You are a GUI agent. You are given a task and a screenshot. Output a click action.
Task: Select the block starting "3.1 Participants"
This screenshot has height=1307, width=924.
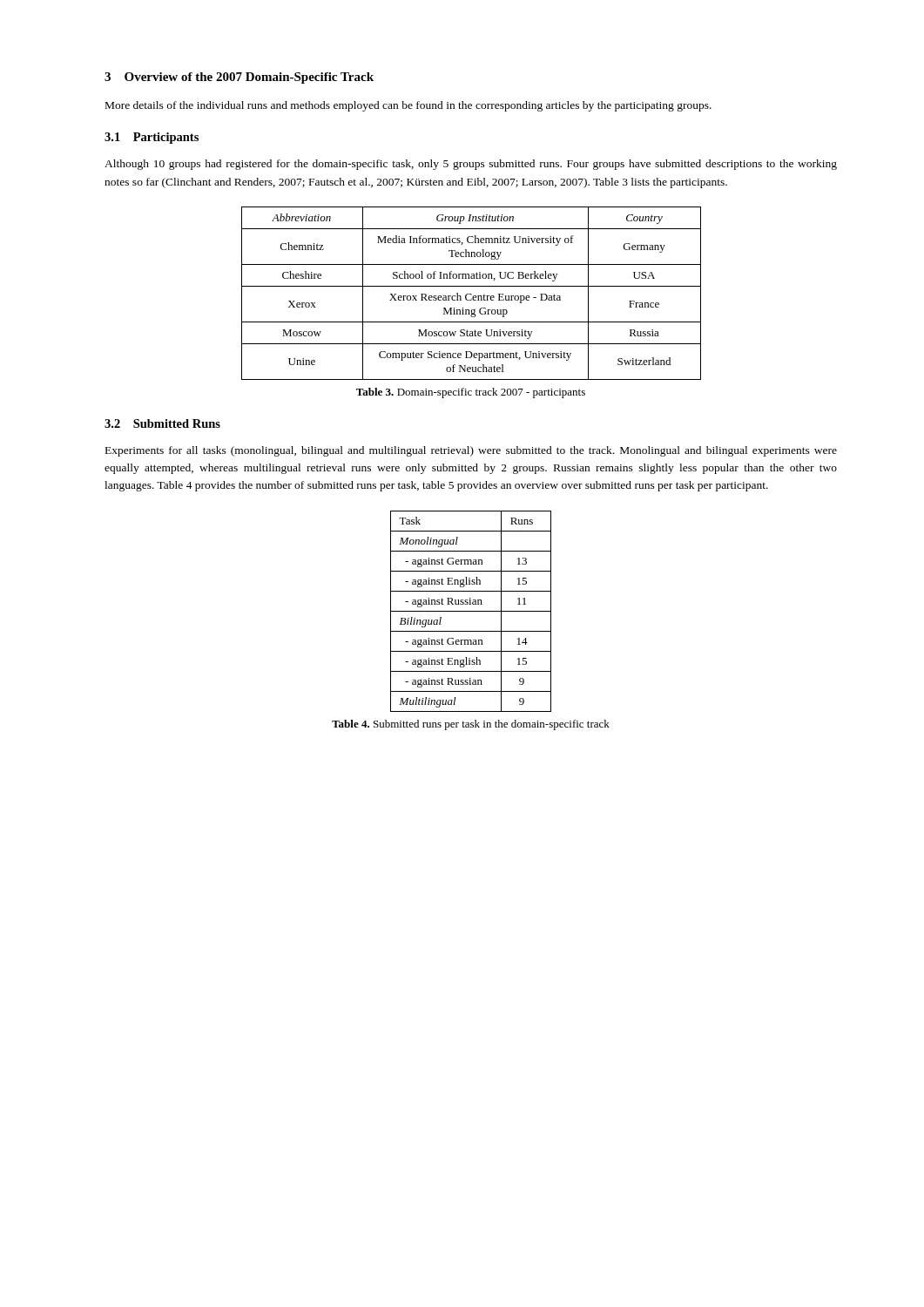[x=152, y=137]
